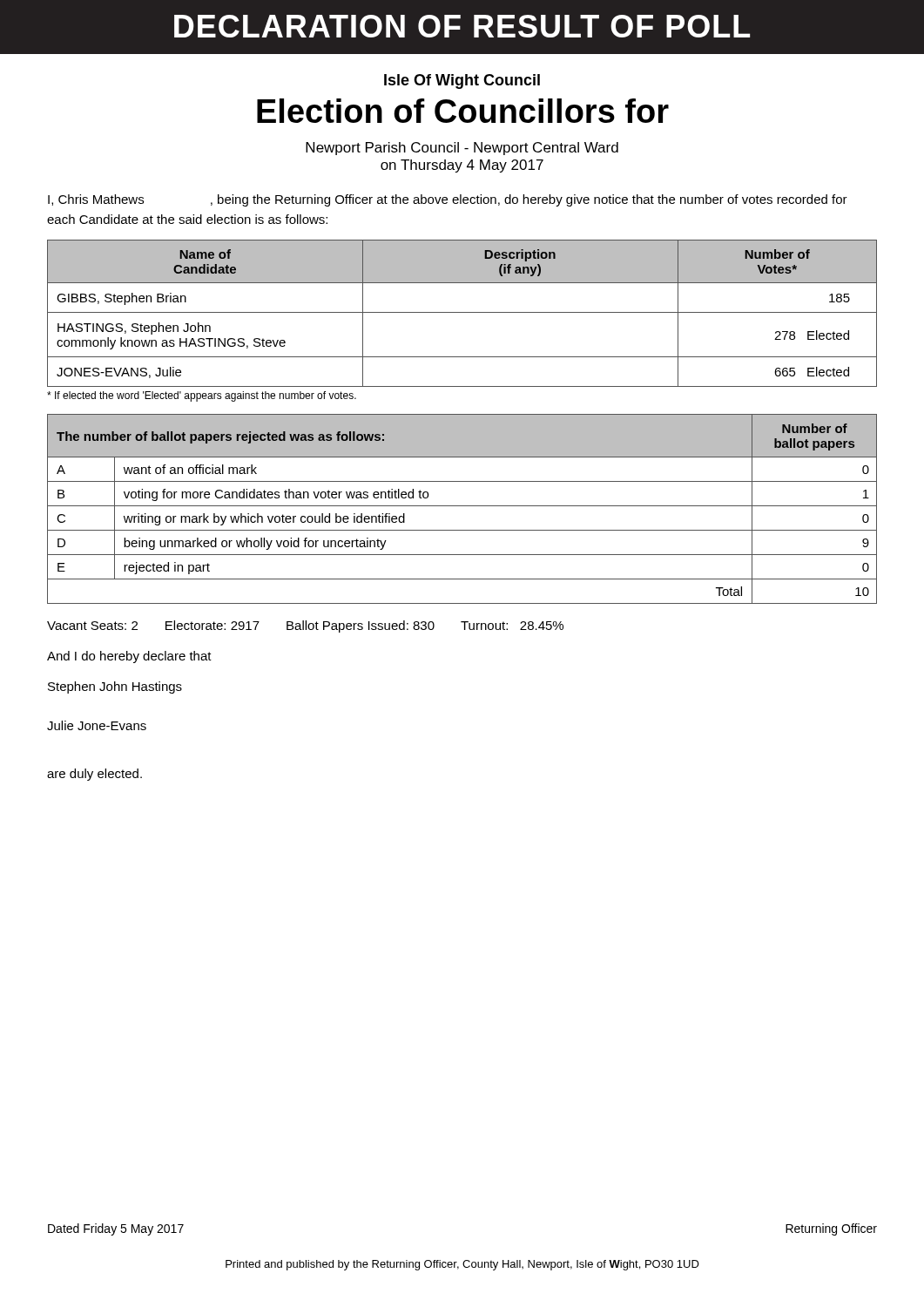This screenshot has width=924, height=1307.
Task: Click on the element starting "Newport Parish Council - Newport Central Ward on"
Action: 462,156
